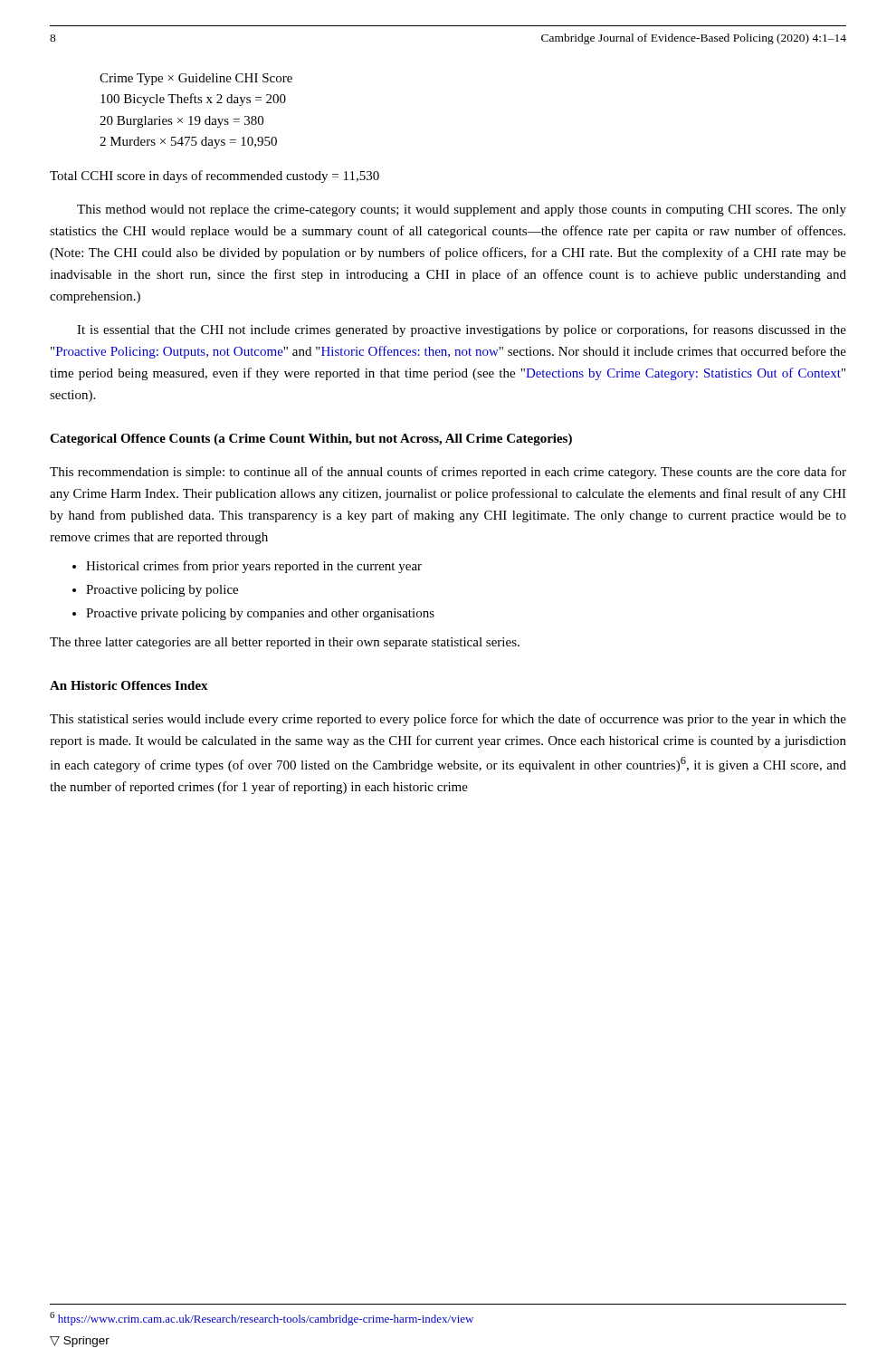Locate the list item with the text "Historical crimes from prior years reported in the"

(254, 566)
